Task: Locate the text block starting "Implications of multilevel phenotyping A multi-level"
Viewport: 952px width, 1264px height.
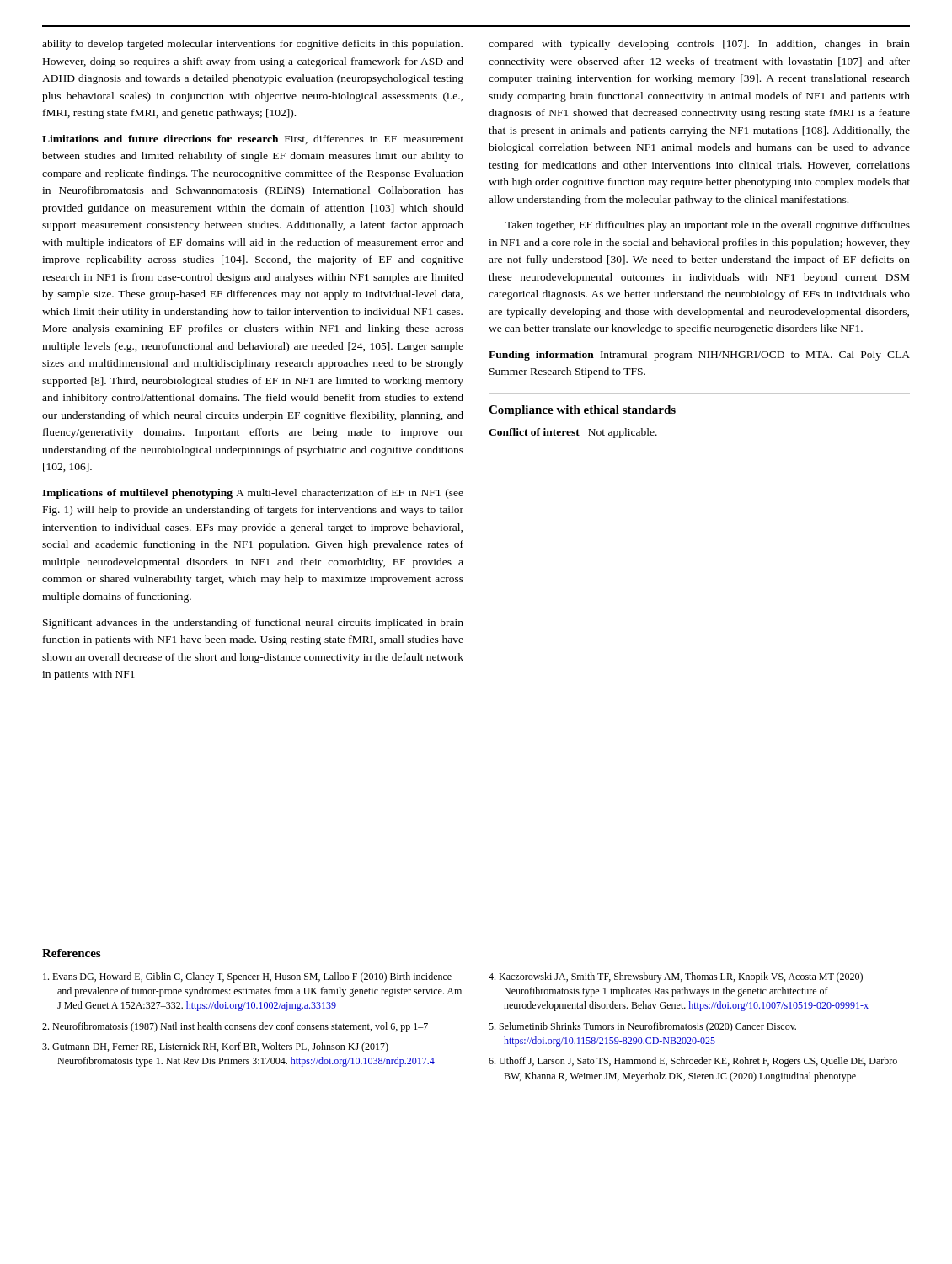Action: pyautogui.click(x=253, y=545)
